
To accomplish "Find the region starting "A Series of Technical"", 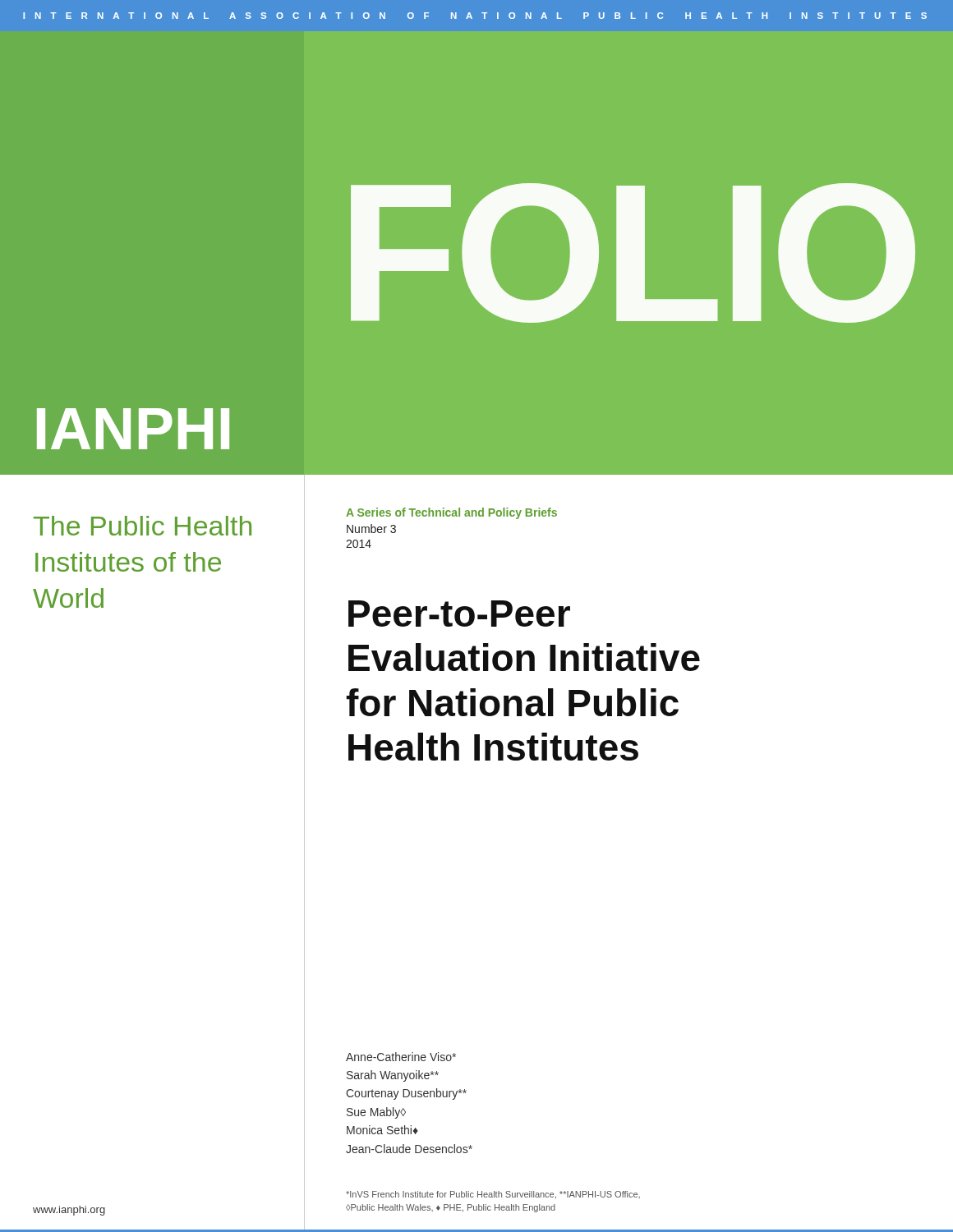I will click(452, 513).
